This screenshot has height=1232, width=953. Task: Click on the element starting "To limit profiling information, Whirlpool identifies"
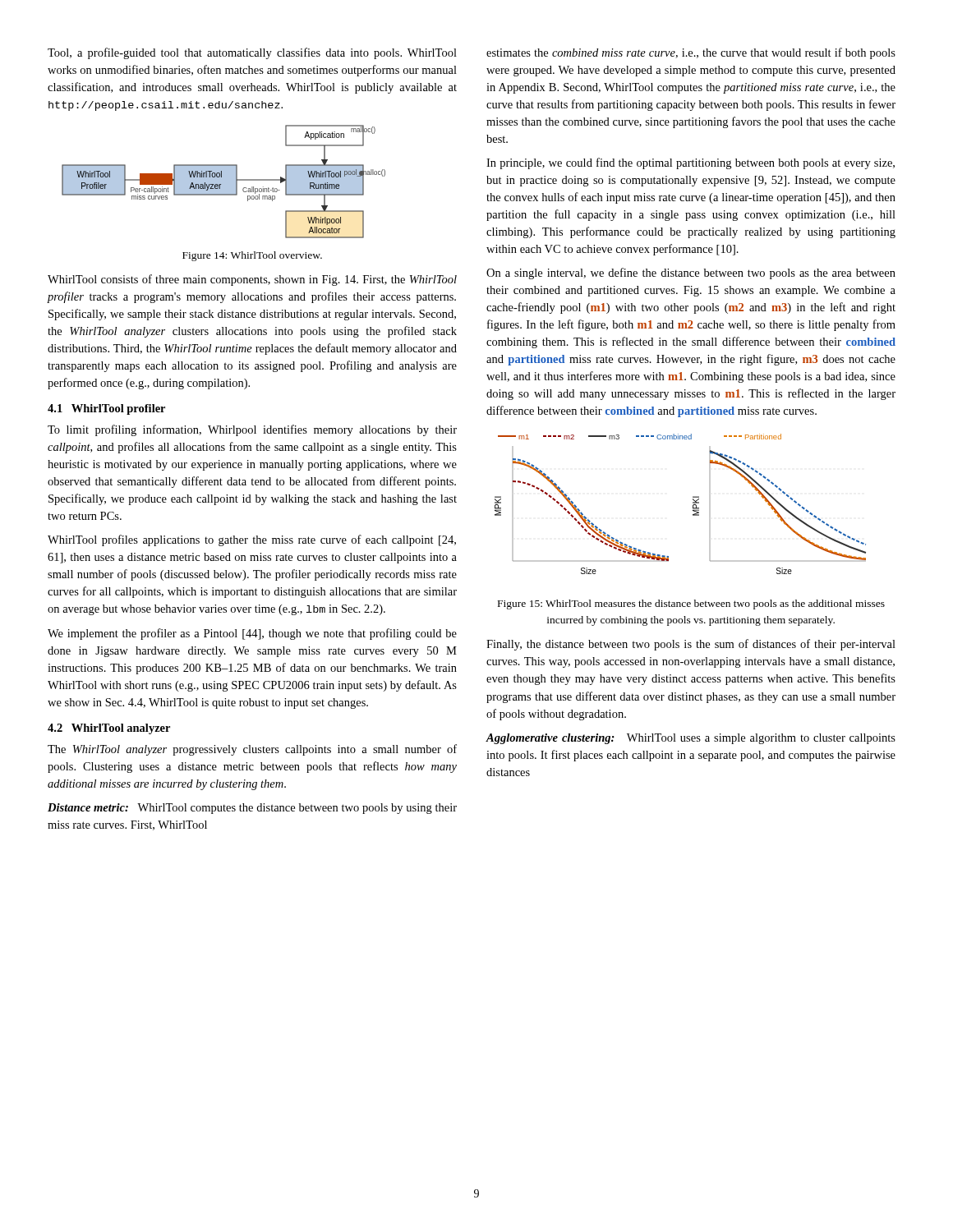[252, 566]
